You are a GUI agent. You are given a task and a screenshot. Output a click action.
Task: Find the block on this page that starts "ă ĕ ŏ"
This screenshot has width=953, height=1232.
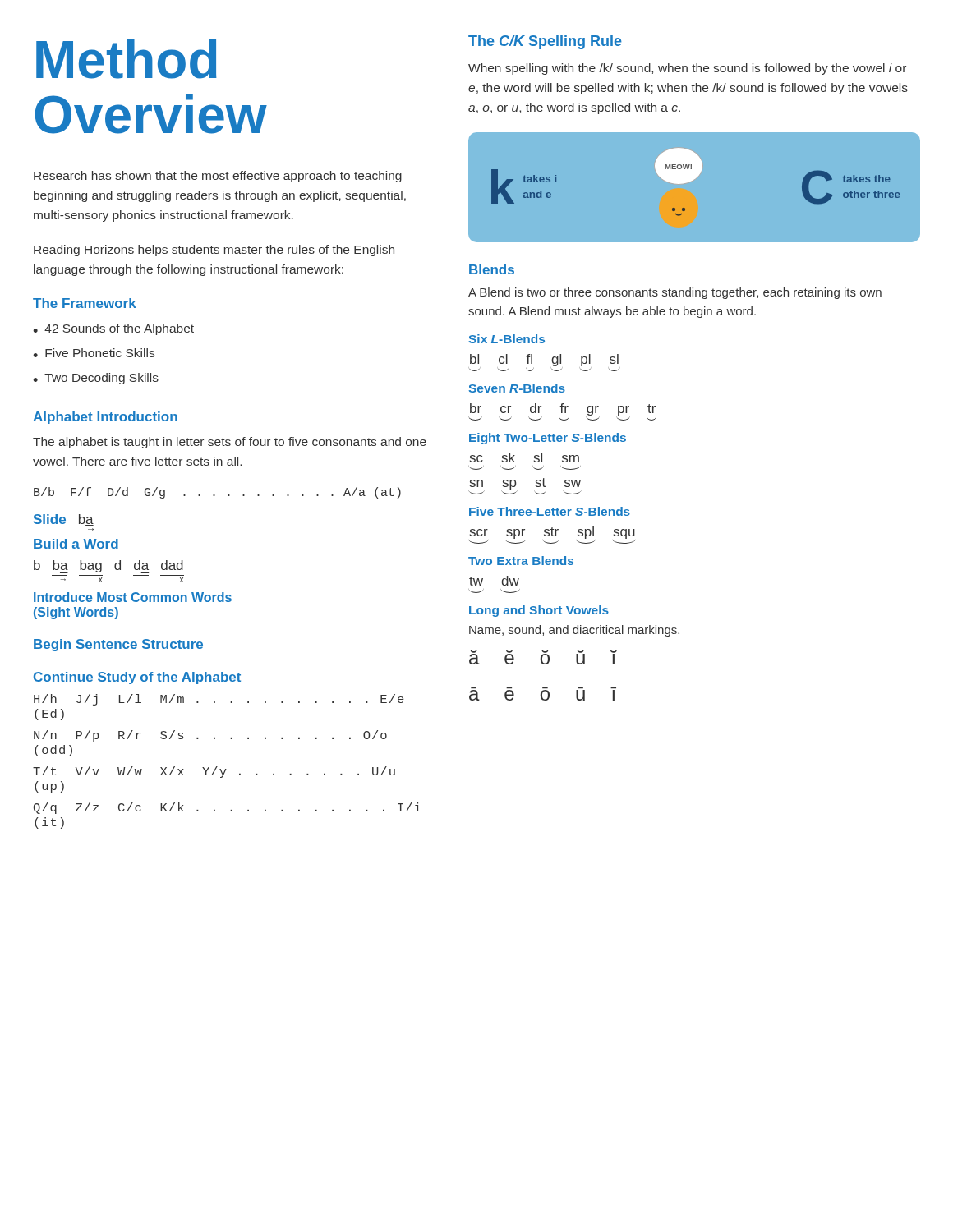[543, 657]
